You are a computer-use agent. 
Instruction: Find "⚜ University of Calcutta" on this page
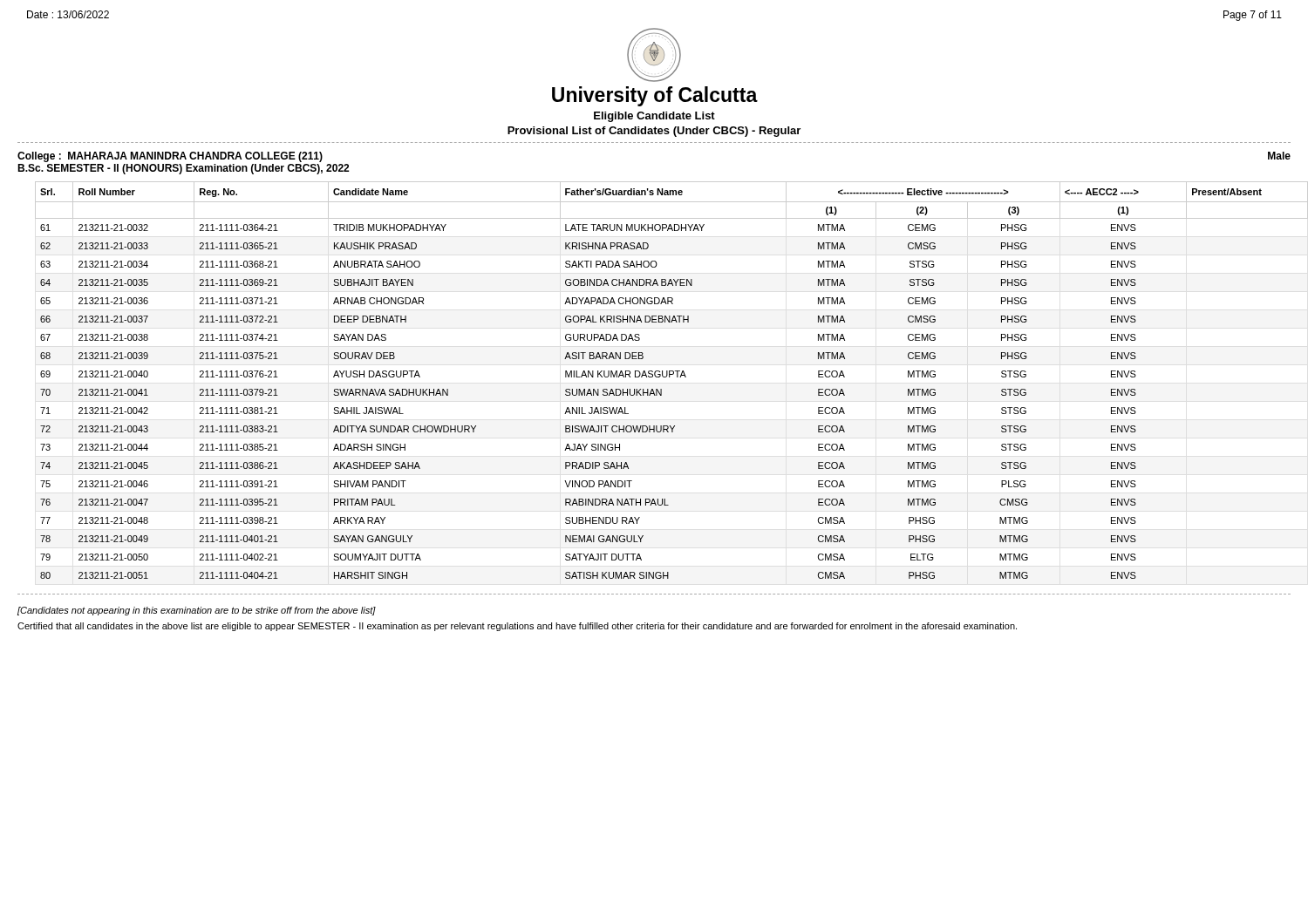click(x=654, y=68)
